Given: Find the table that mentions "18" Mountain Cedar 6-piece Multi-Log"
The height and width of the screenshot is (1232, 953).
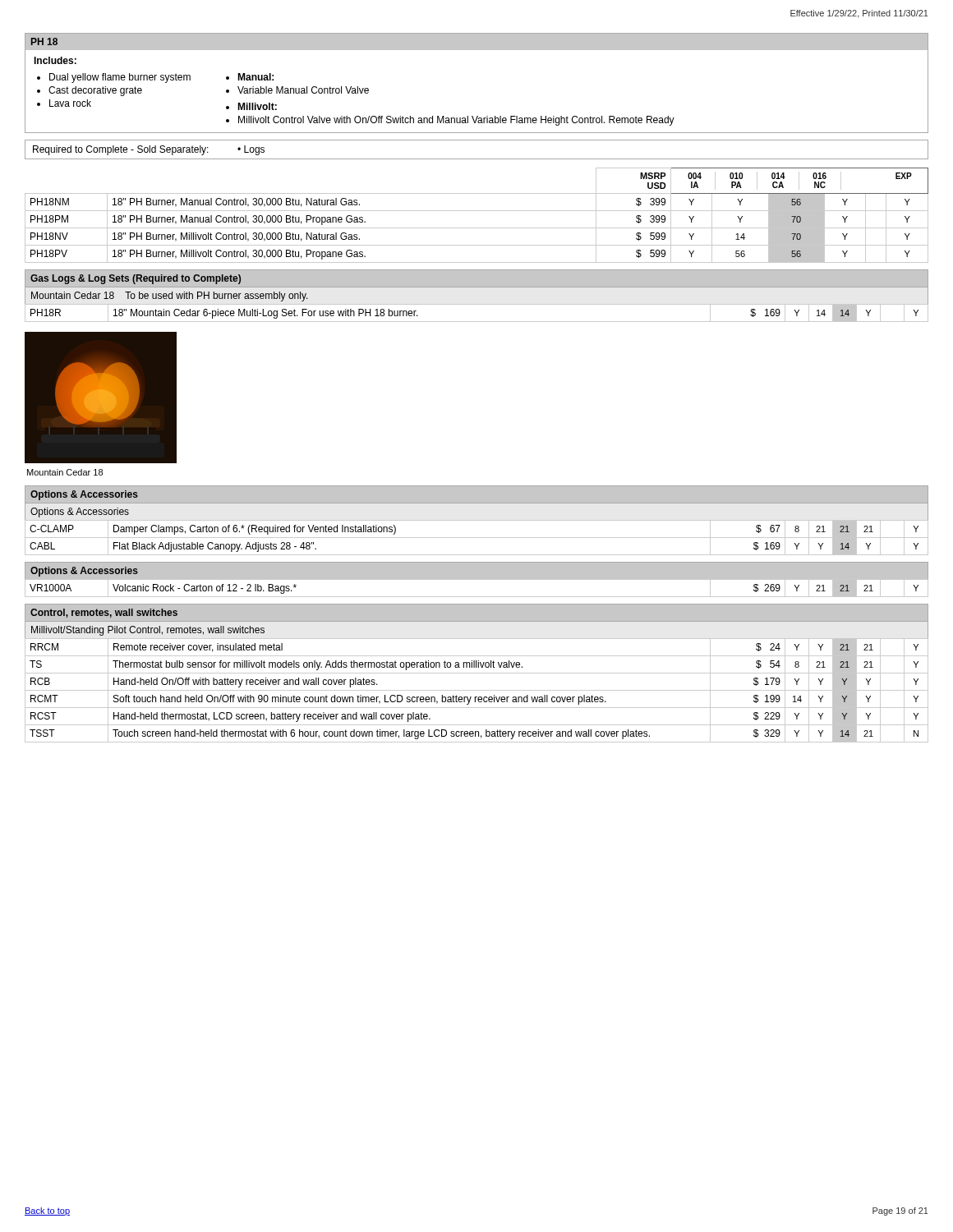Looking at the screenshot, I should [476, 313].
